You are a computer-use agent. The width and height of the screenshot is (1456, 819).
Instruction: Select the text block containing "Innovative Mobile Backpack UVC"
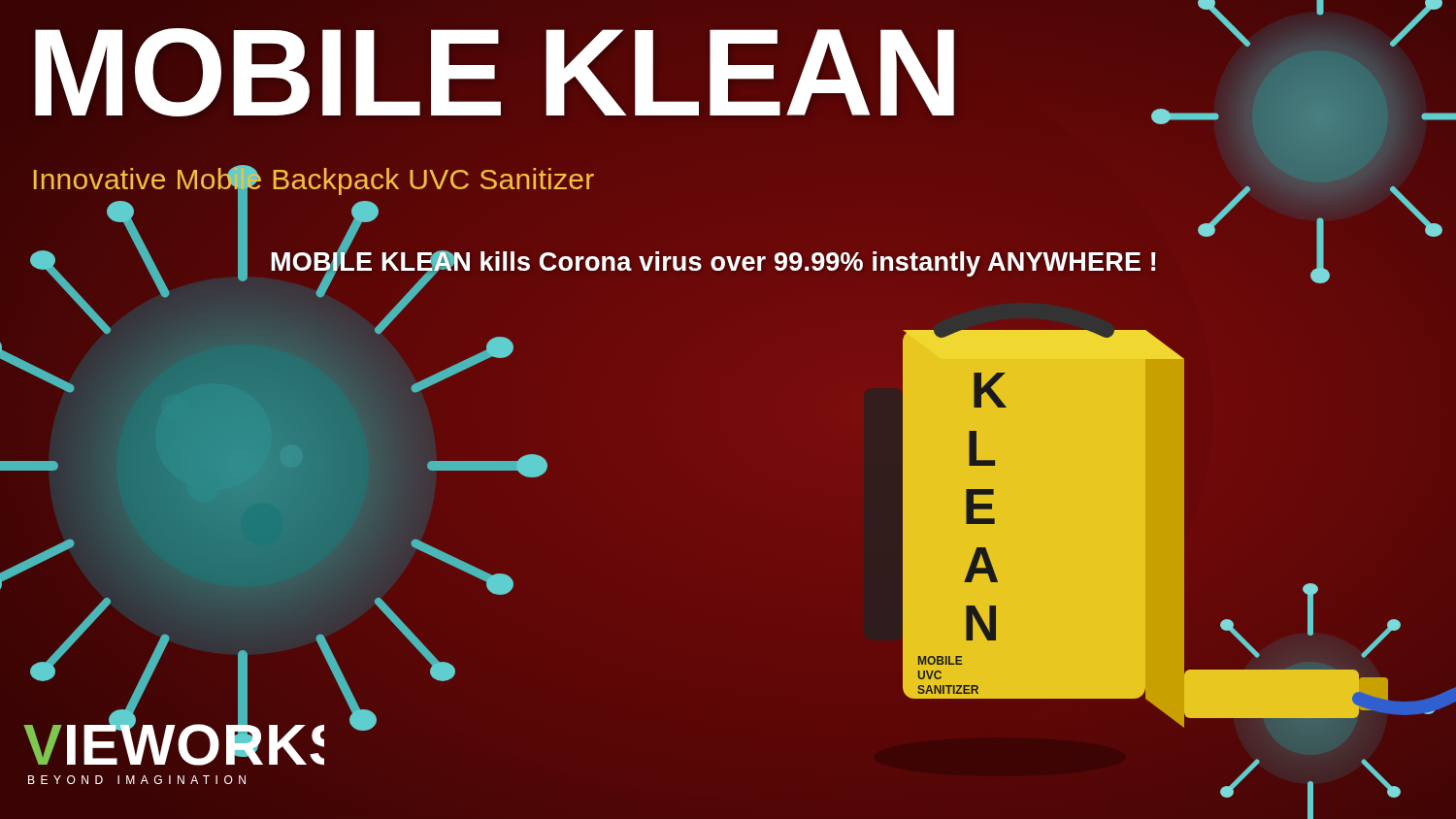pyautogui.click(x=313, y=179)
